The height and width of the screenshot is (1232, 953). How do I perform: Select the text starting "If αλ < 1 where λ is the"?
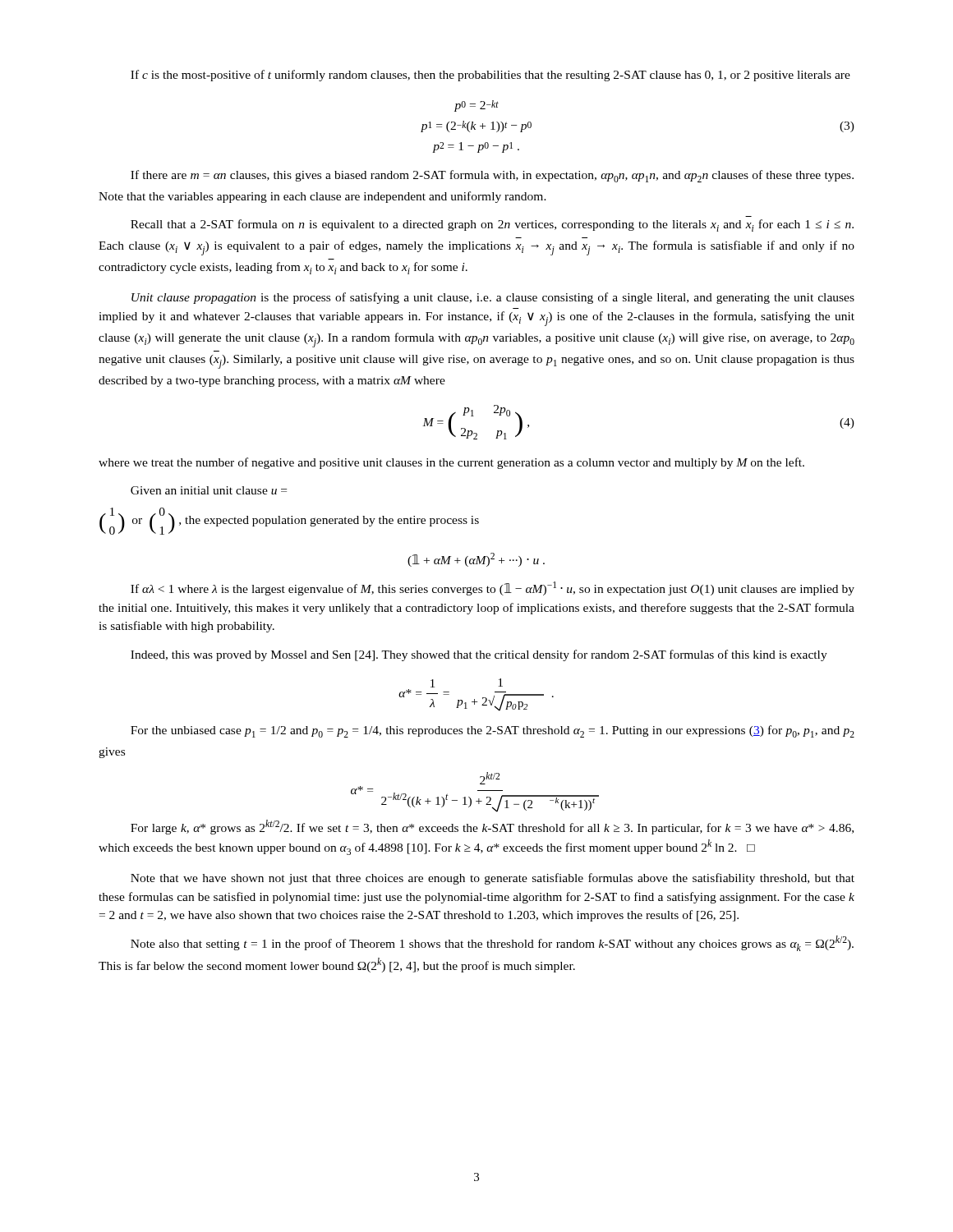coord(476,607)
